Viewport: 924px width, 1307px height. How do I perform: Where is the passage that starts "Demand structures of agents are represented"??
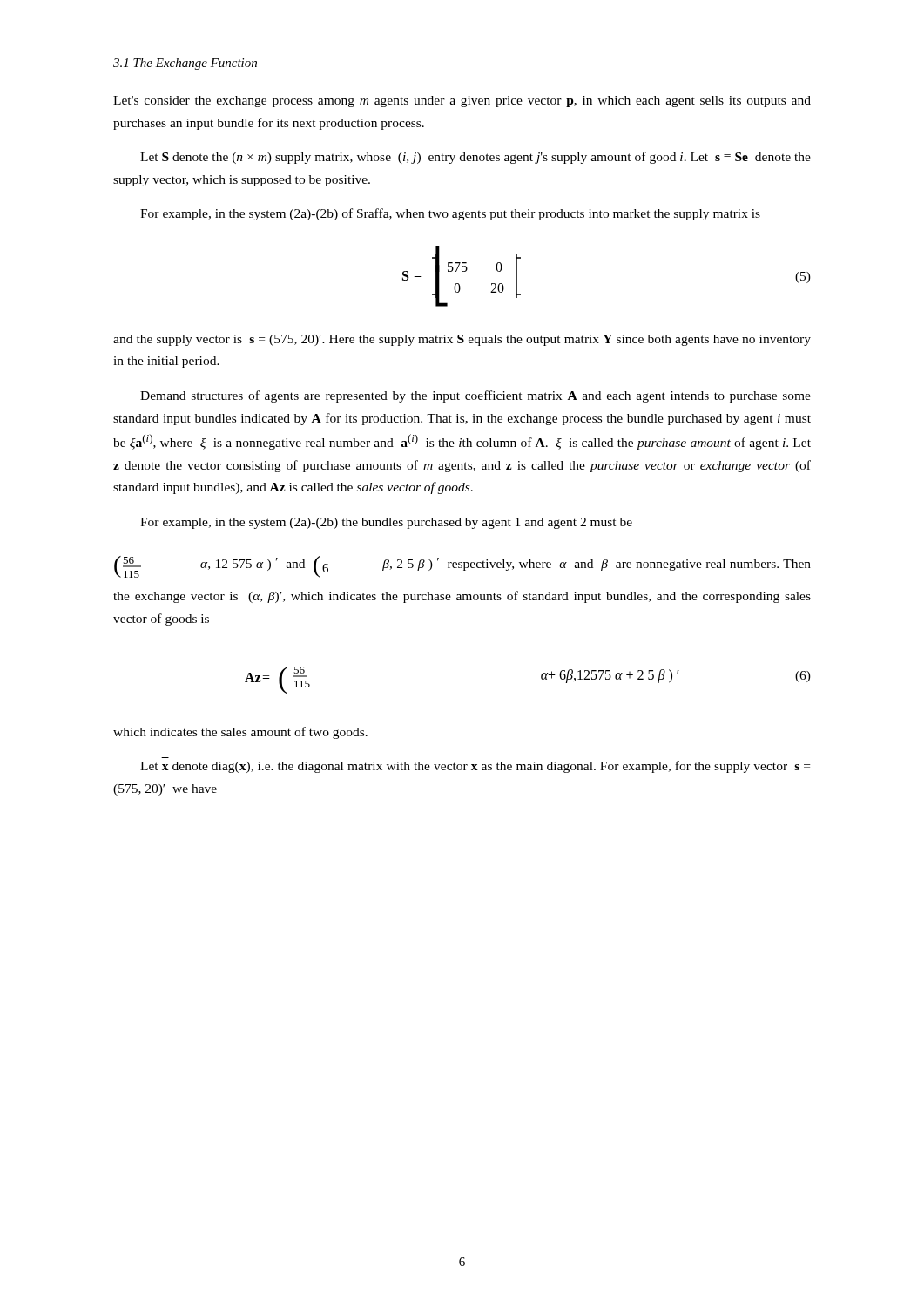(x=462, y=441)
